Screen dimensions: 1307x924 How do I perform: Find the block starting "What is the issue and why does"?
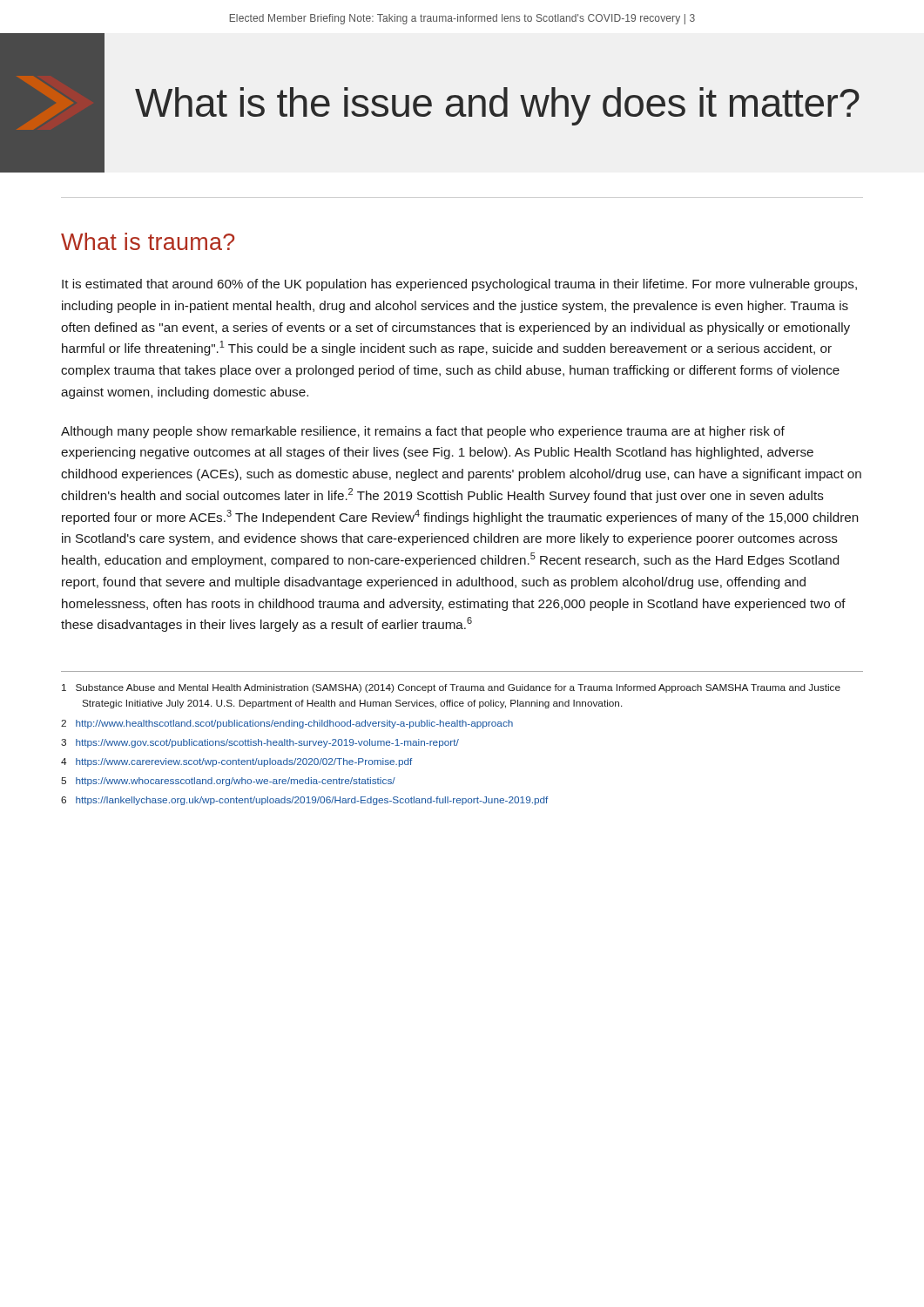[430, 103]
